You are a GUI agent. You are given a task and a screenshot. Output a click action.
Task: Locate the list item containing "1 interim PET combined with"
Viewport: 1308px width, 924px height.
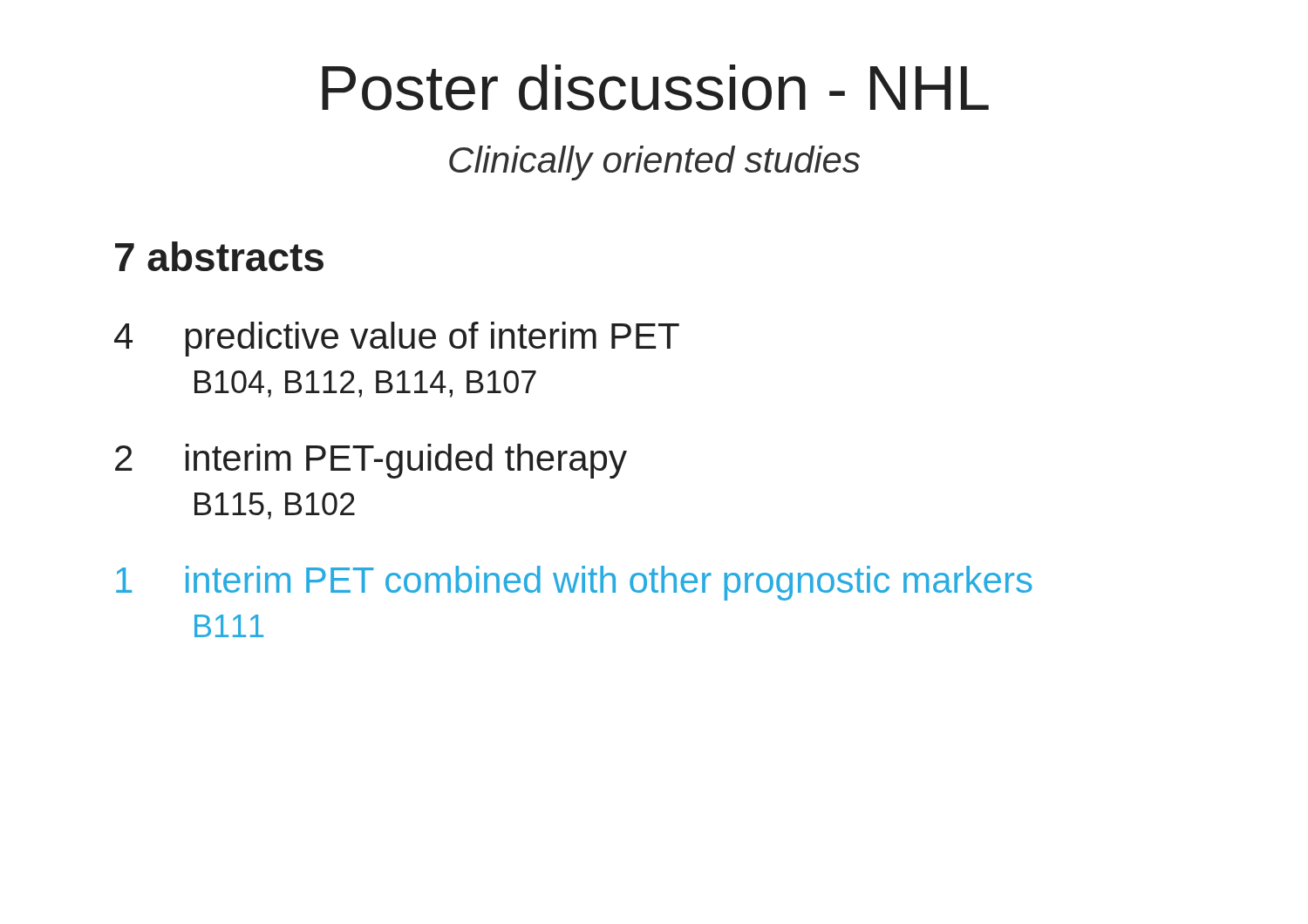point(573,602)
